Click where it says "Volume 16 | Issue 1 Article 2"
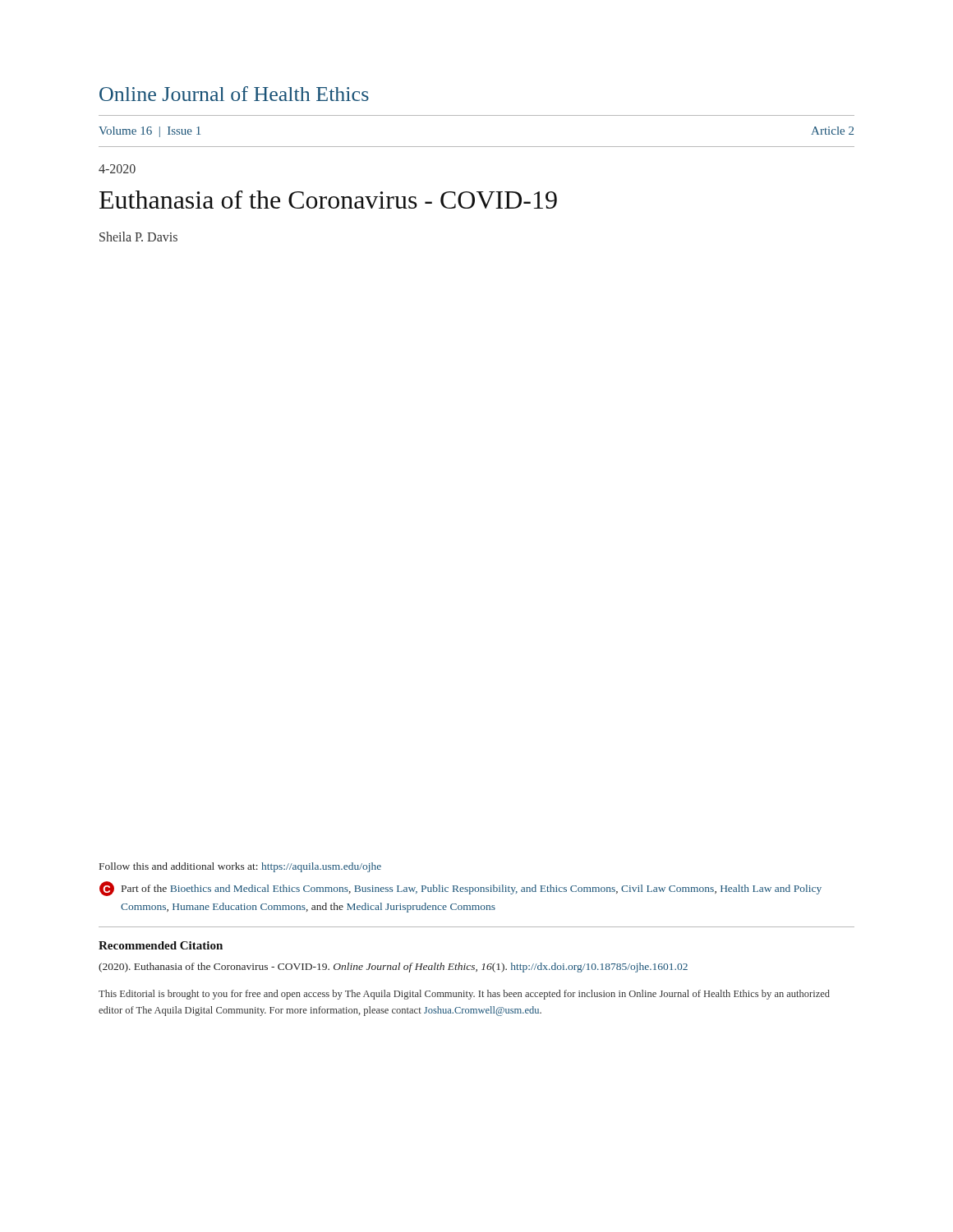The width and height of the screenshot is (953, 1232). [149, 130]
